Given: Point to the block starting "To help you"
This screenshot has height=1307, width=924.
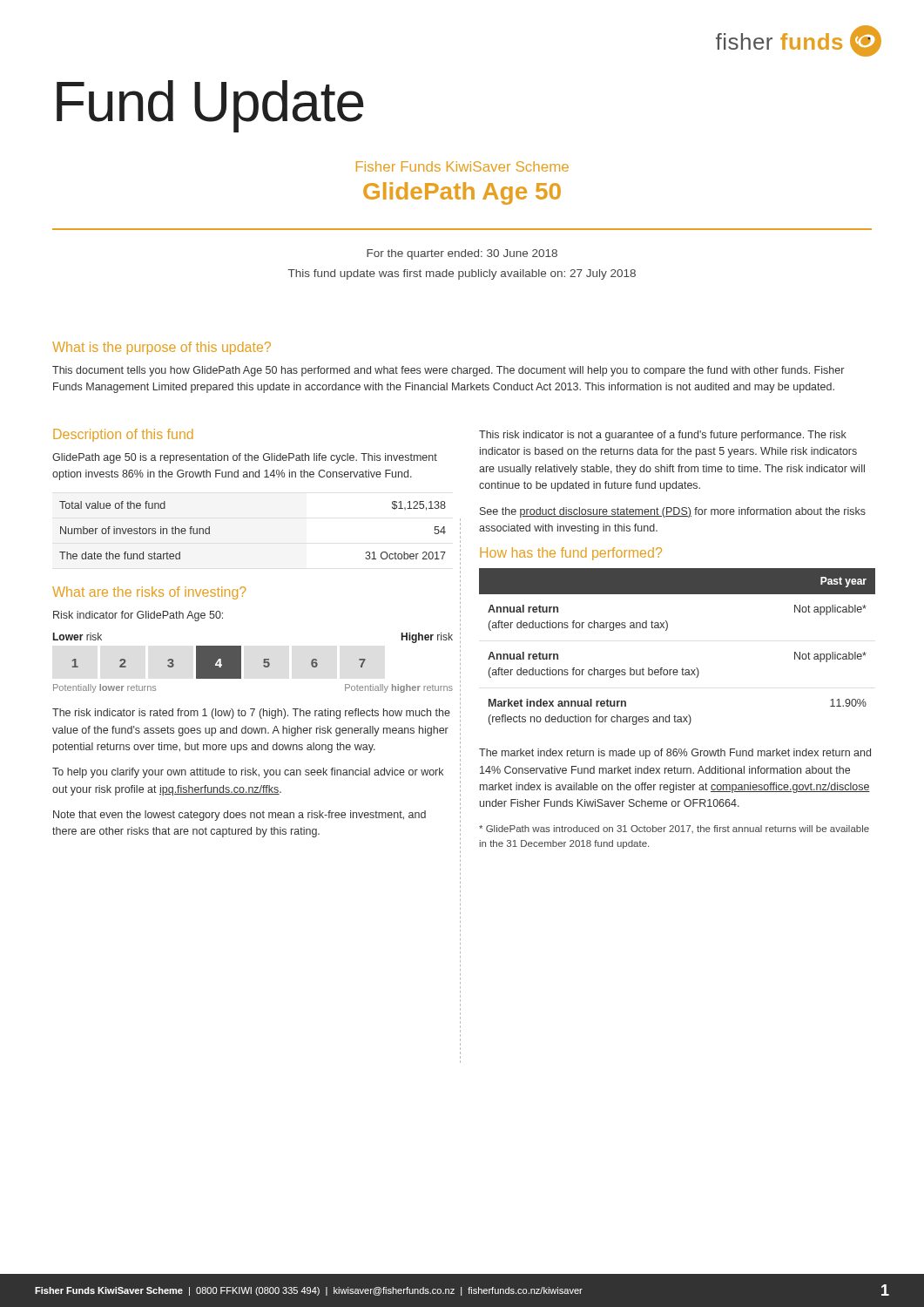Looking at the screenshot, I should 248,781.
